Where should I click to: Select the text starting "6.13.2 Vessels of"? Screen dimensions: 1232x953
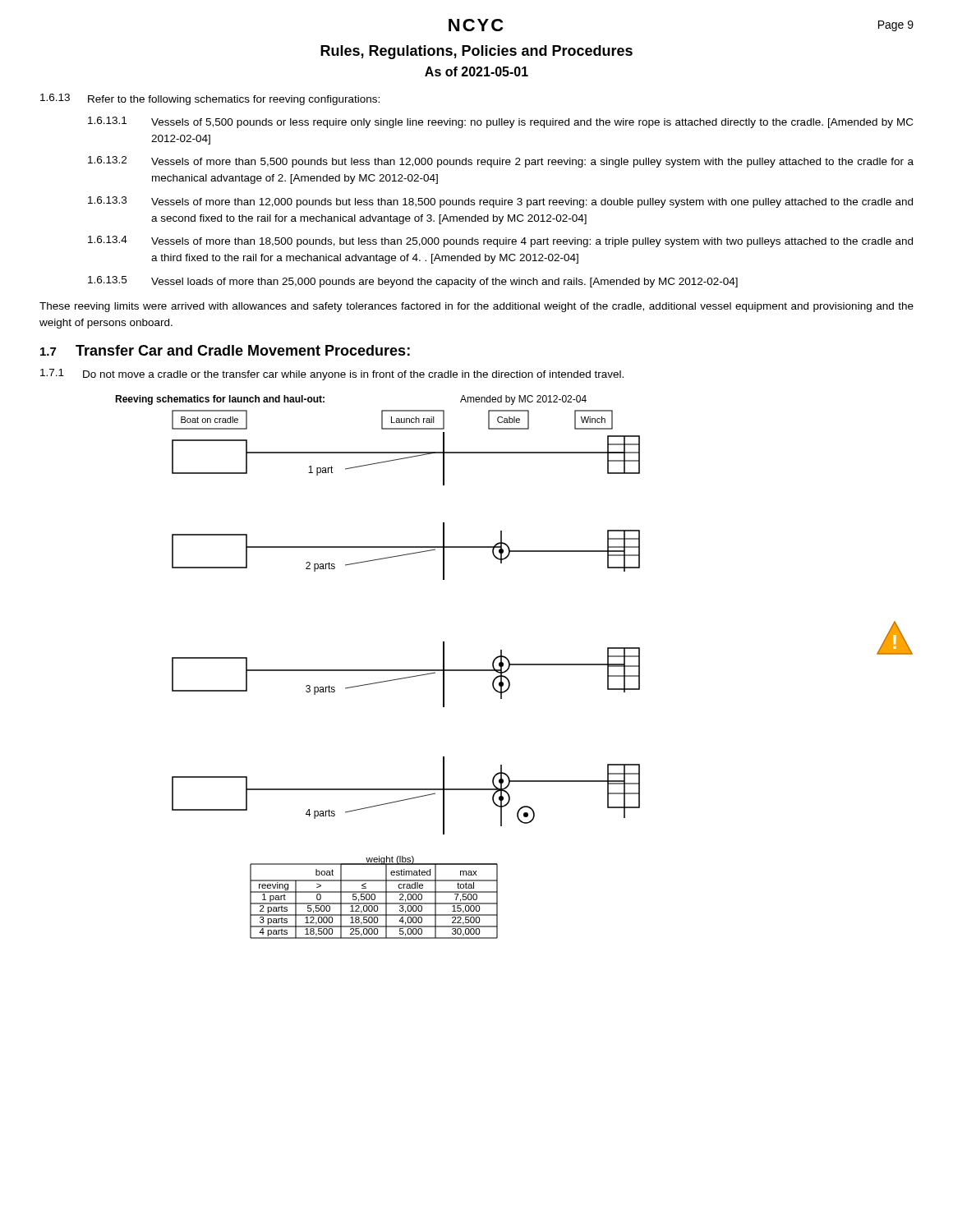pos(500,170)
